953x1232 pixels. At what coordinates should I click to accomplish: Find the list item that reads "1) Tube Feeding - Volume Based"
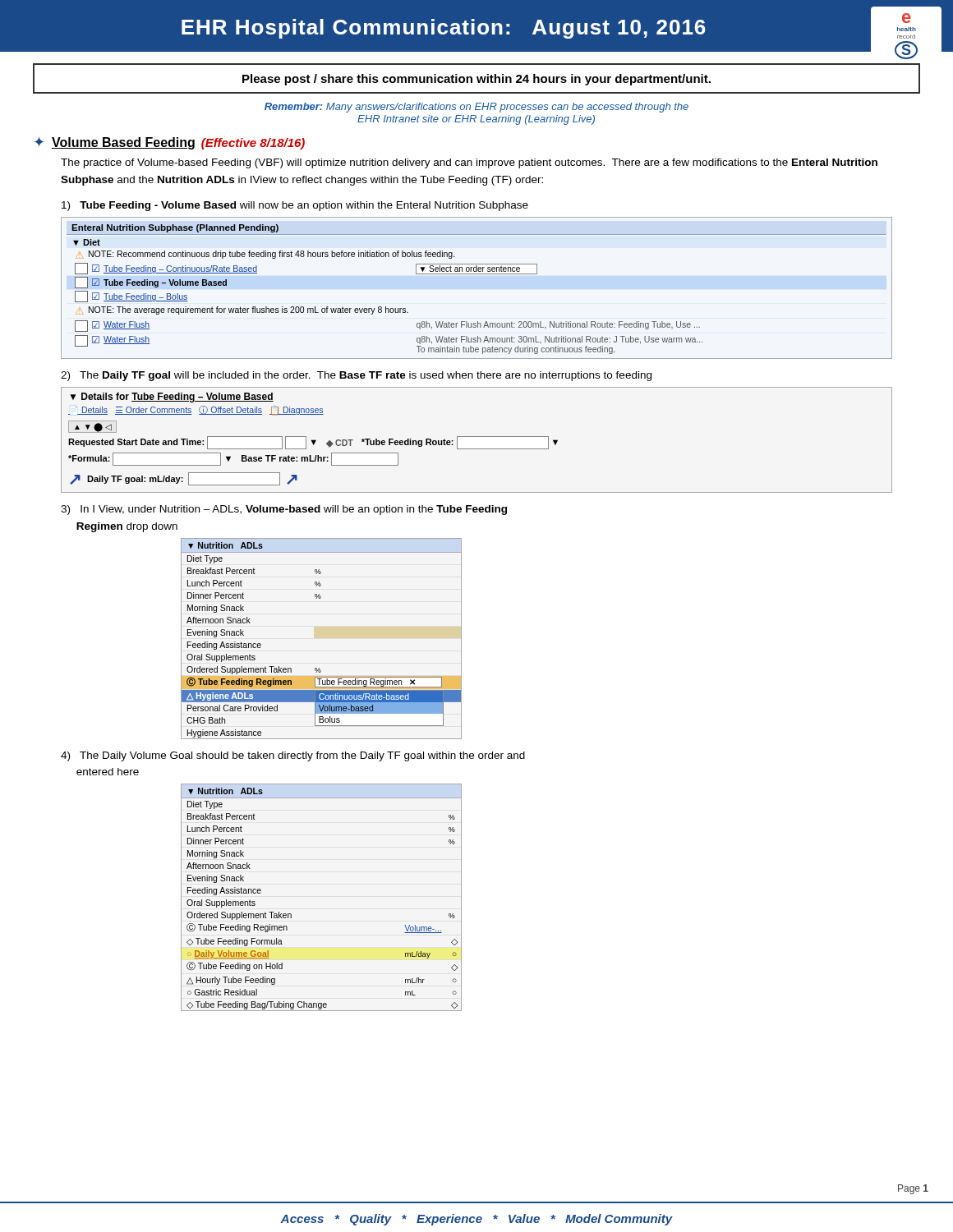[295, 205]
